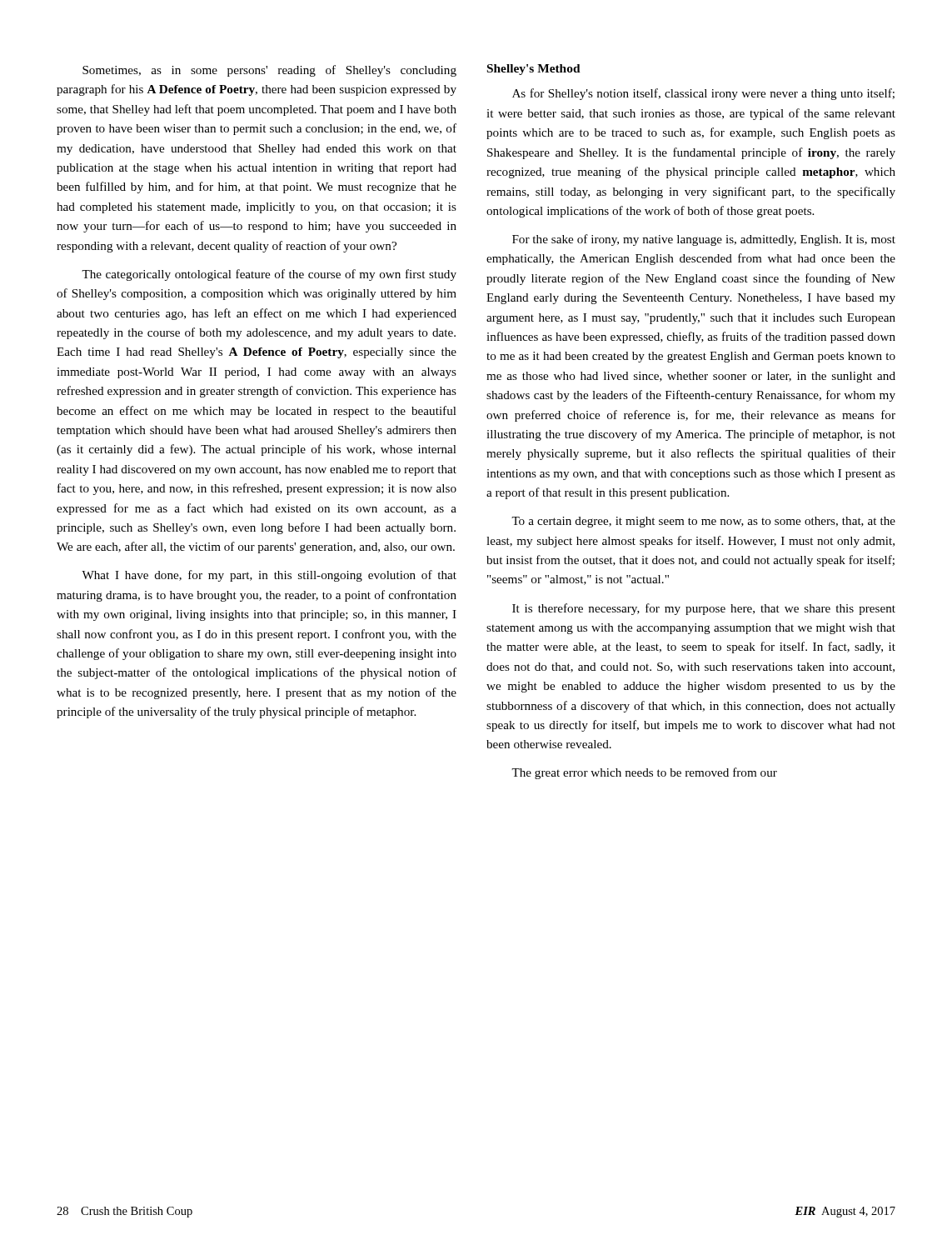Viewport: 952px width, 1250px height.
Task: Where is the passage that starts "Sometimes, as in some"?
Action: (257, 158)
